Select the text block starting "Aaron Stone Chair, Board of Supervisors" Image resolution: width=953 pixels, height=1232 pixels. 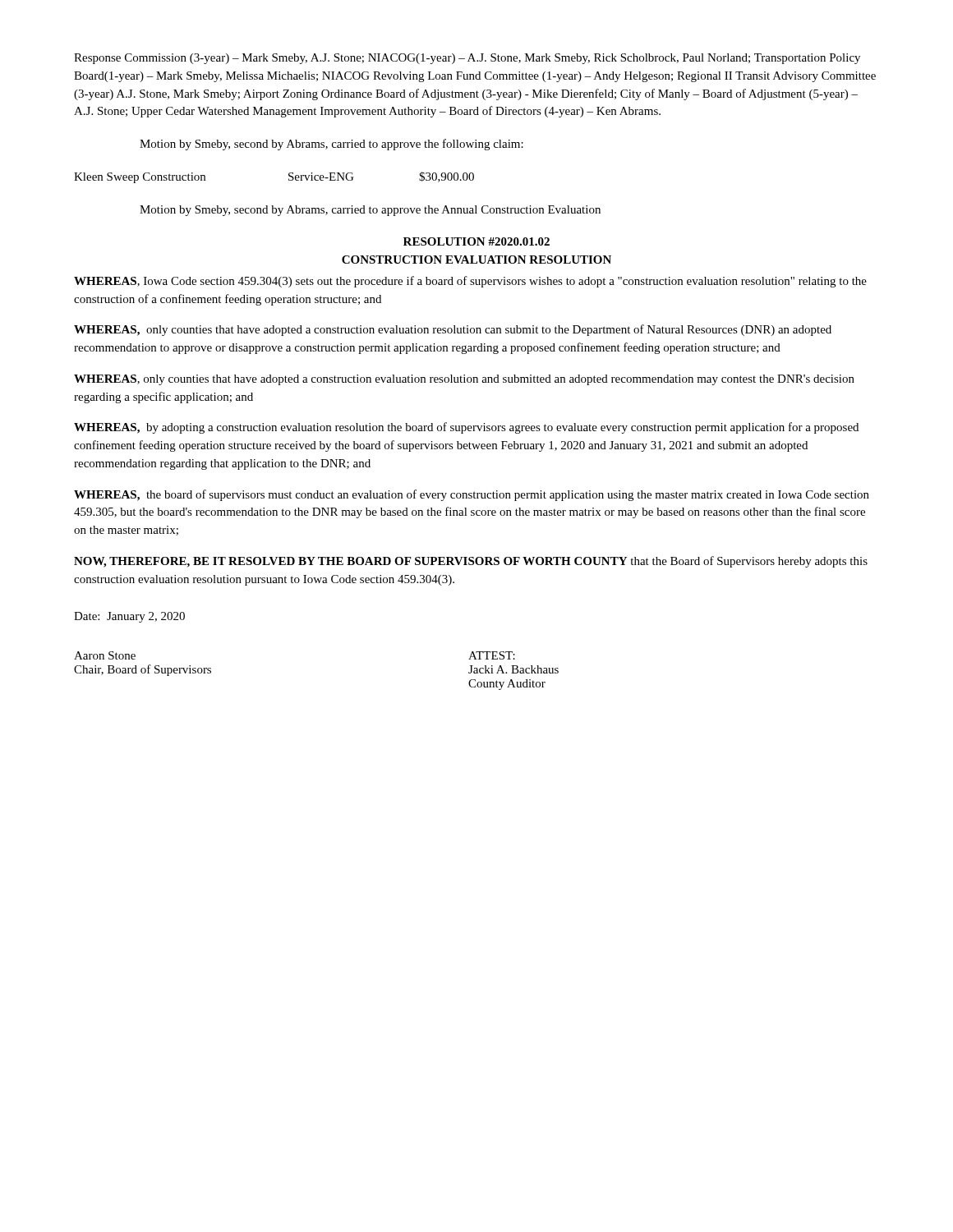[143, 662]
